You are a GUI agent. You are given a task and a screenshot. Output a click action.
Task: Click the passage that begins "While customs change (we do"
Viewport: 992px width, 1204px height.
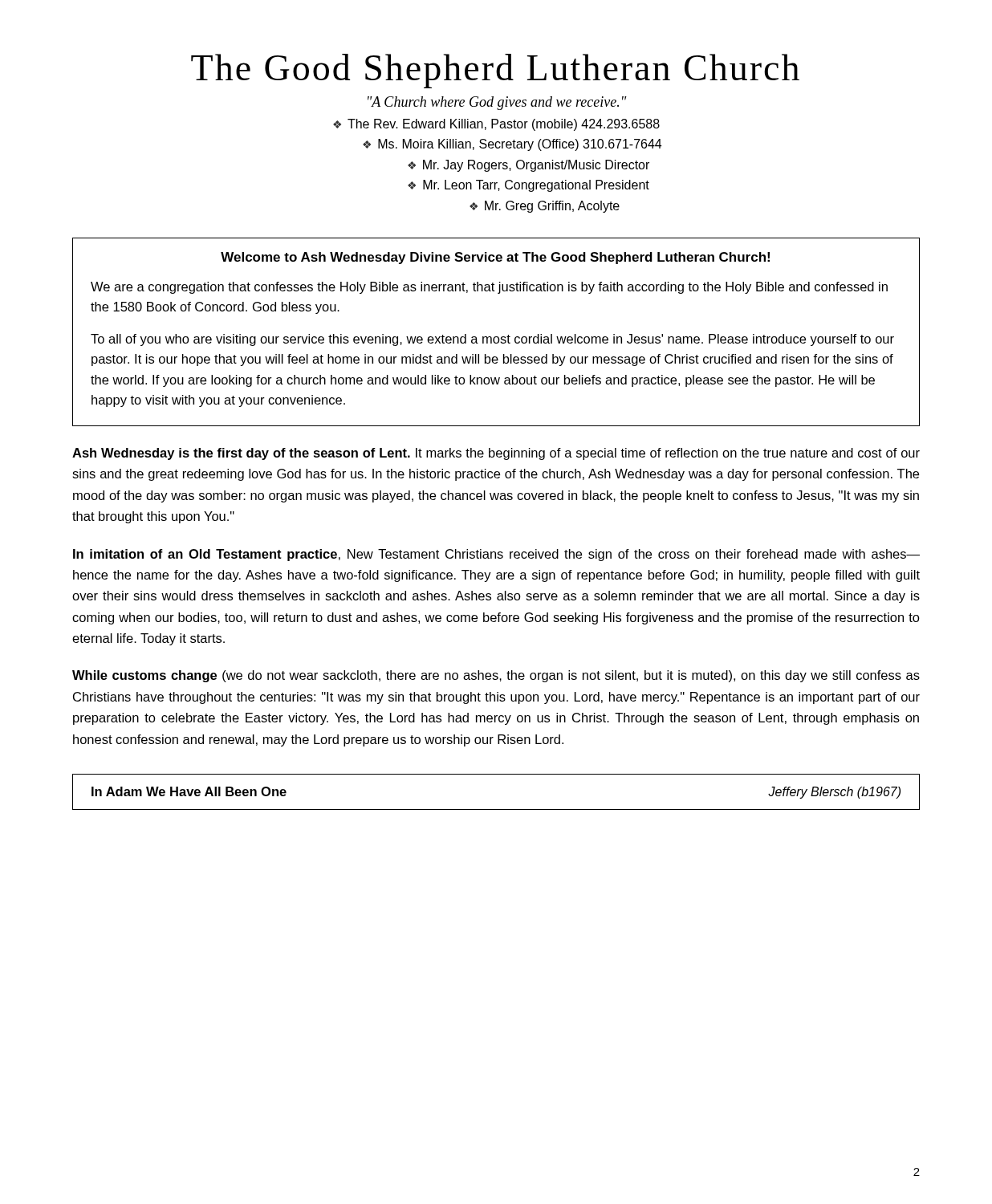pos(496,707)
